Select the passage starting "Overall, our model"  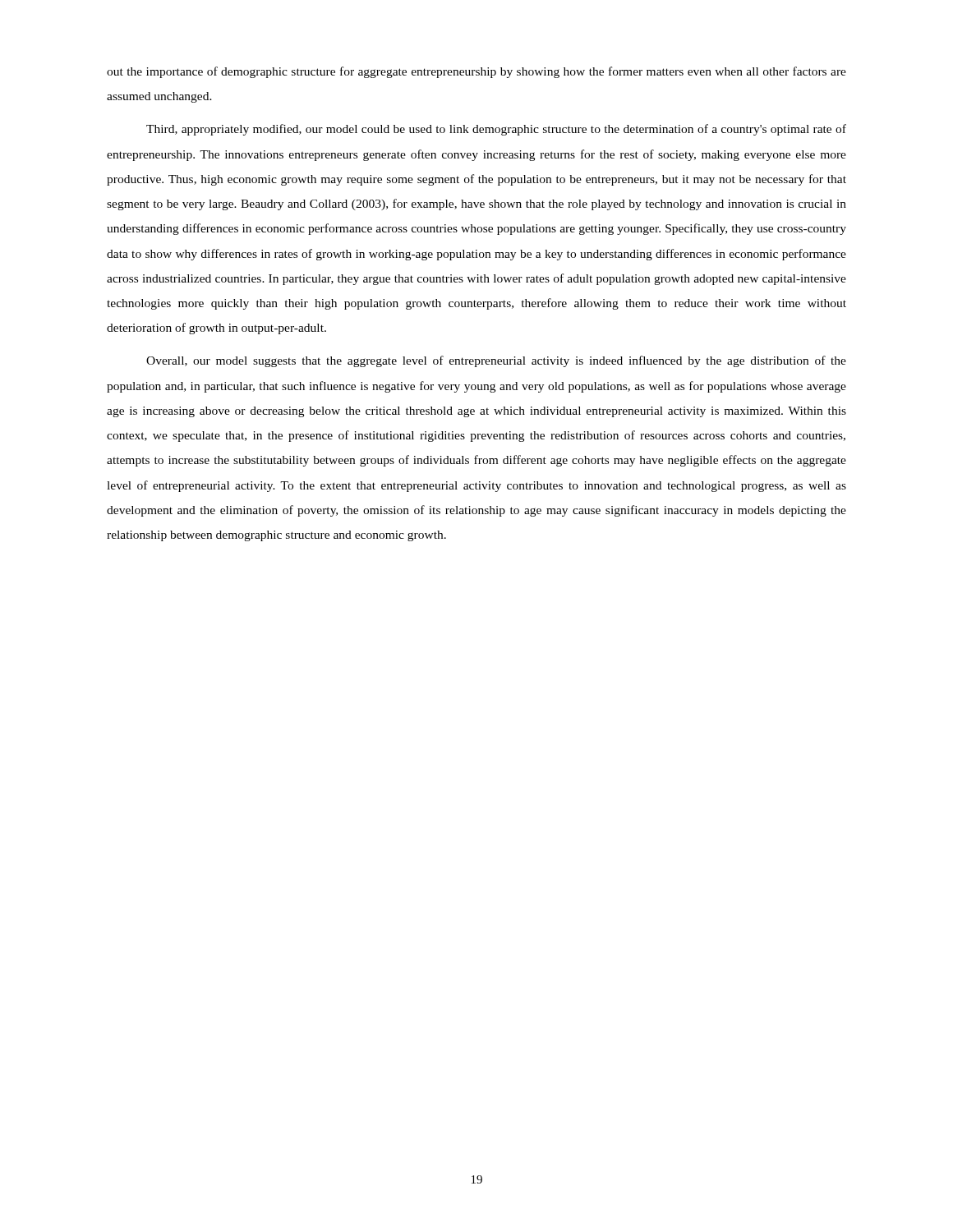[x=476, y=448]
